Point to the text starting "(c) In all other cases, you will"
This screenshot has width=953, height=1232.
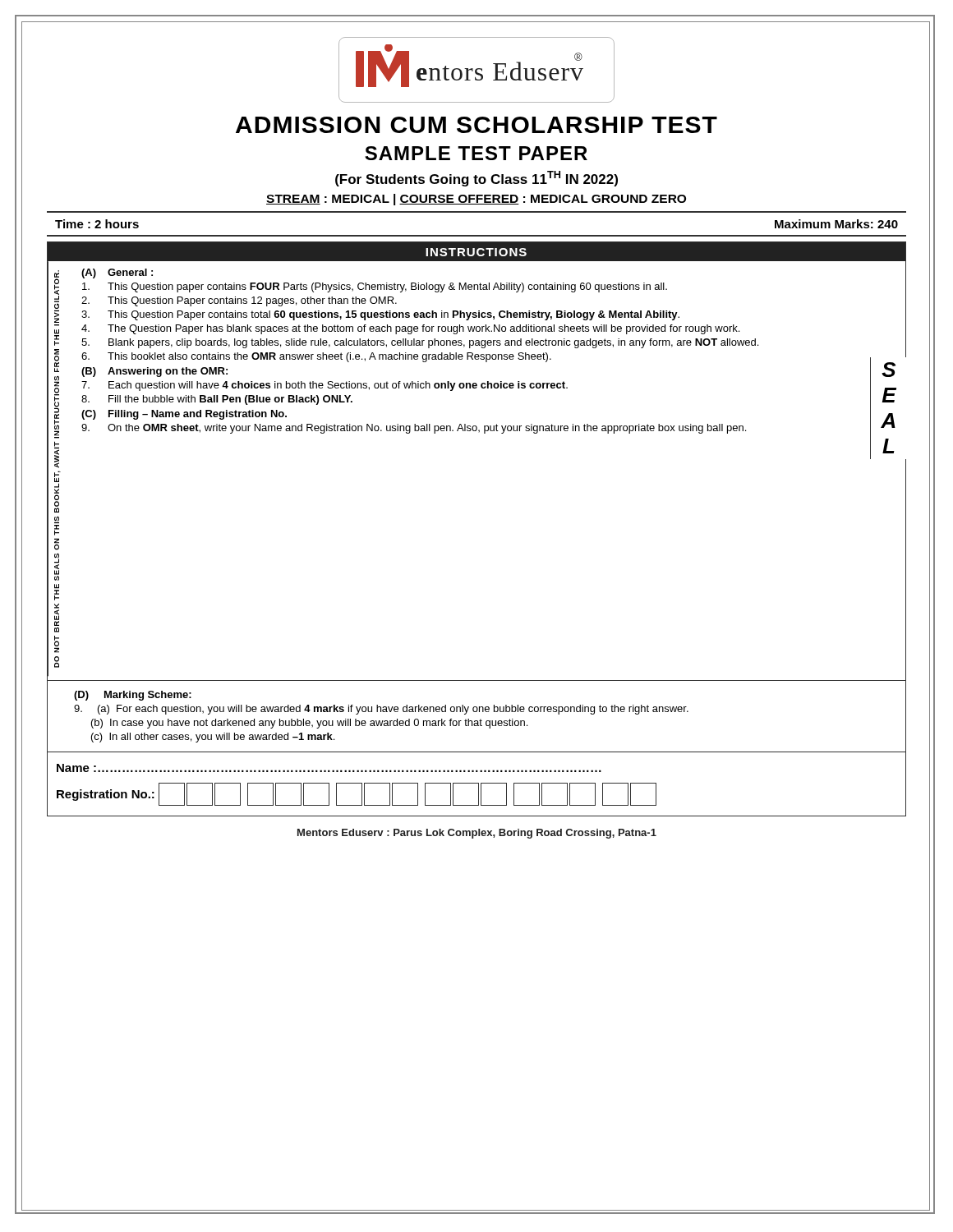(213, 736)
